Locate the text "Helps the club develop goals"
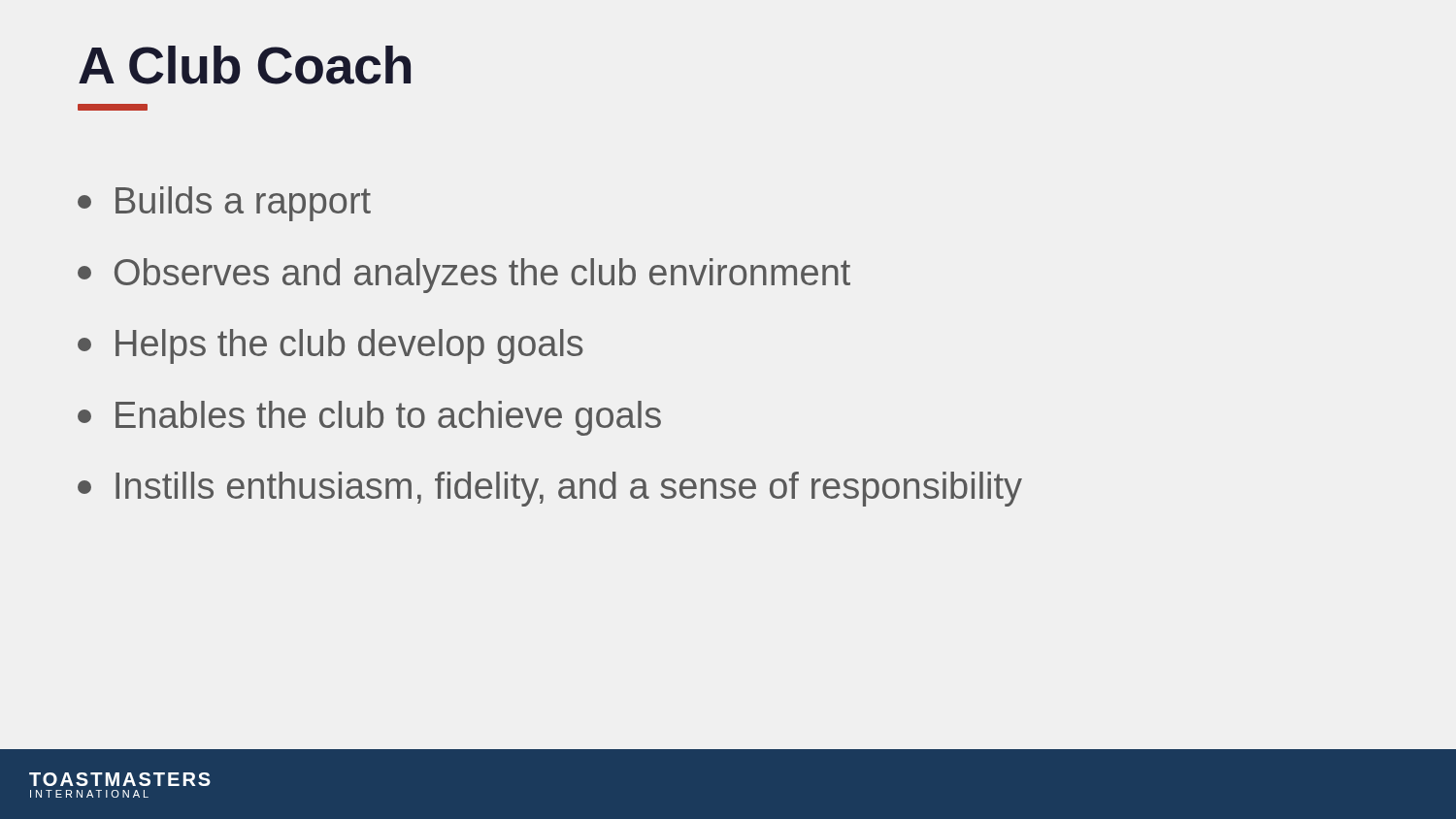 [331, 344]
